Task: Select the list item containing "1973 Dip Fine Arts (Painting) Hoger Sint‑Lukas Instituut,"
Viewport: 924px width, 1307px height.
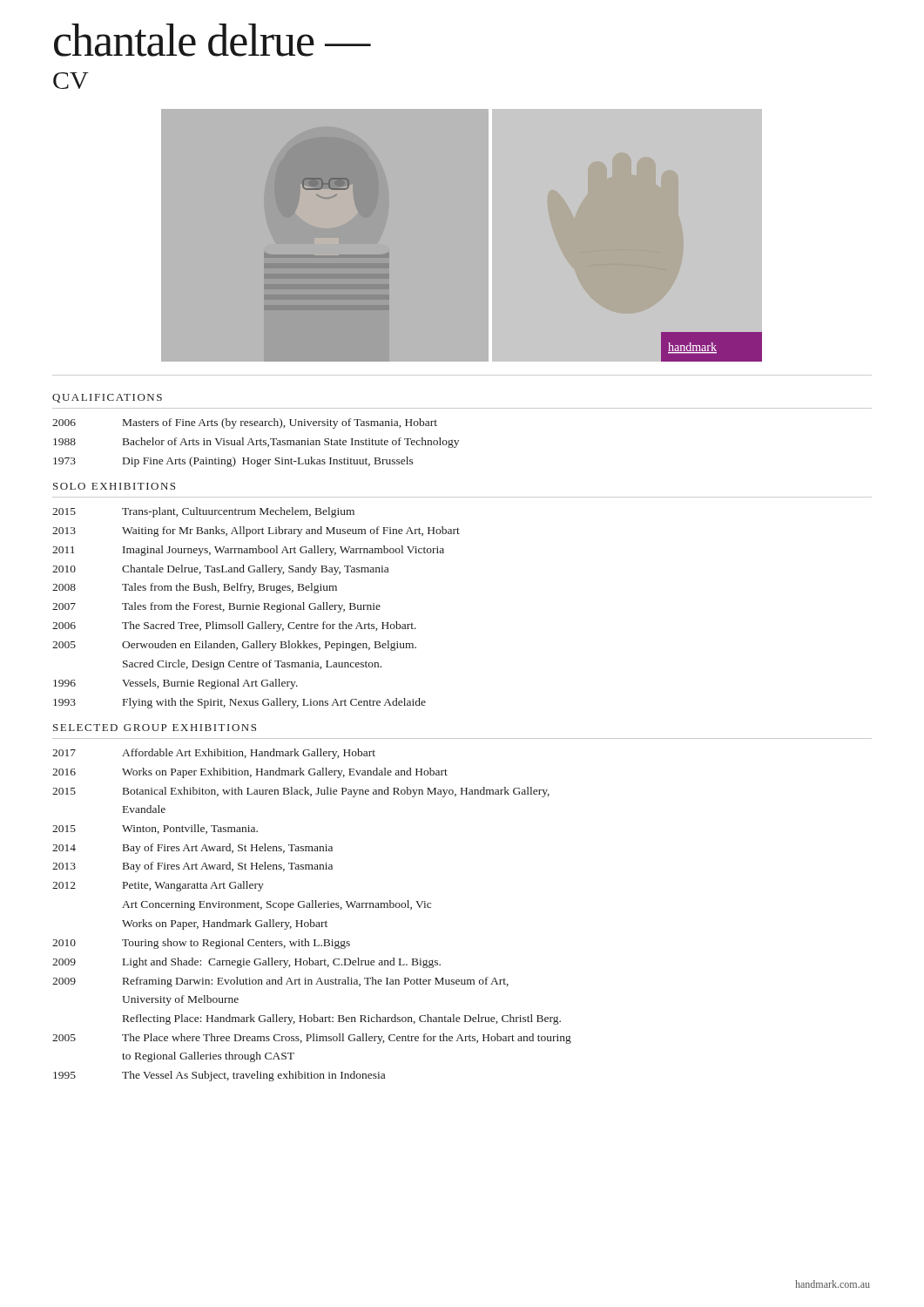Action: point(233,461)
